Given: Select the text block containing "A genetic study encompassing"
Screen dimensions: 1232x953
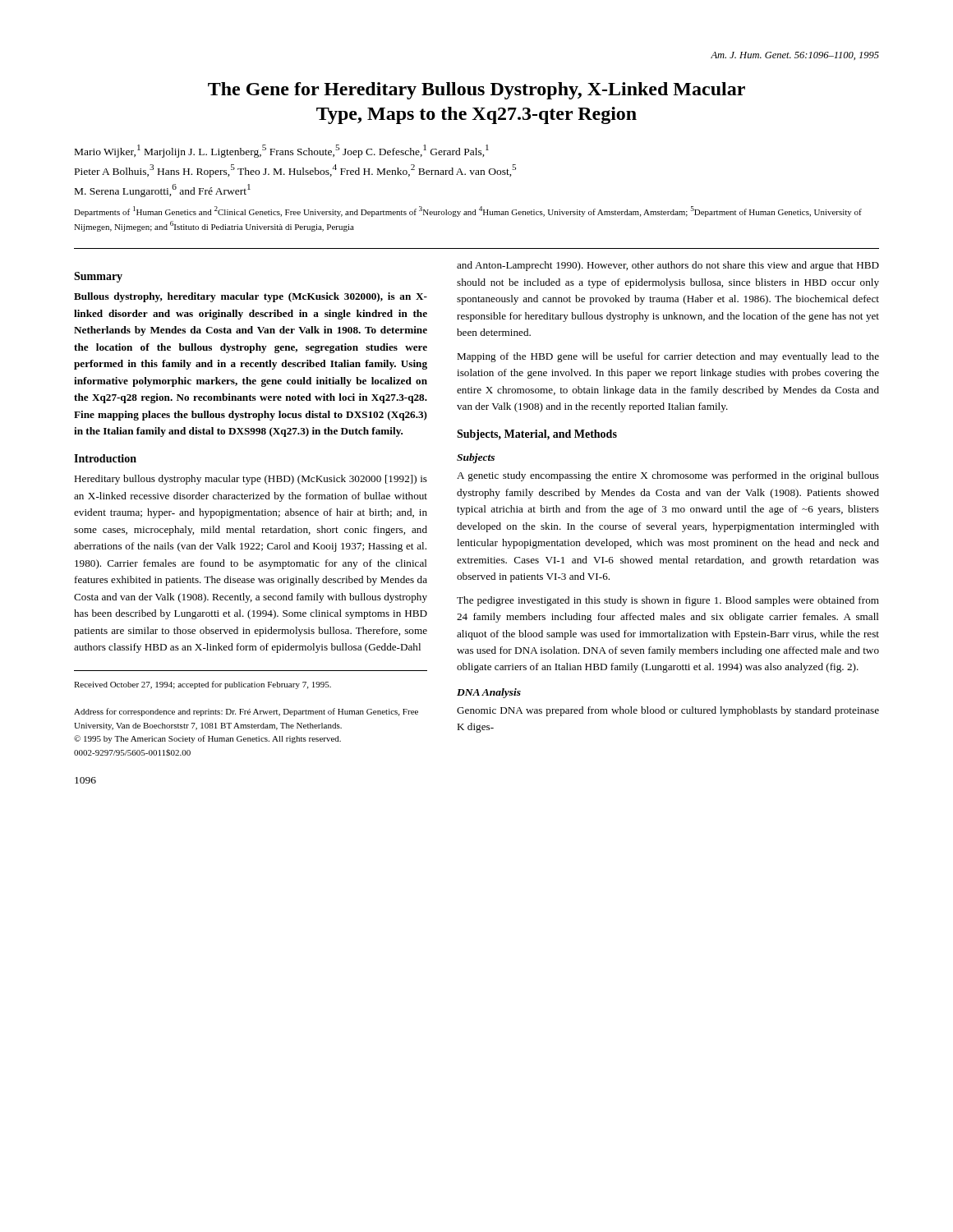Looking at the screenshot, I should click(x=668, y=526).
